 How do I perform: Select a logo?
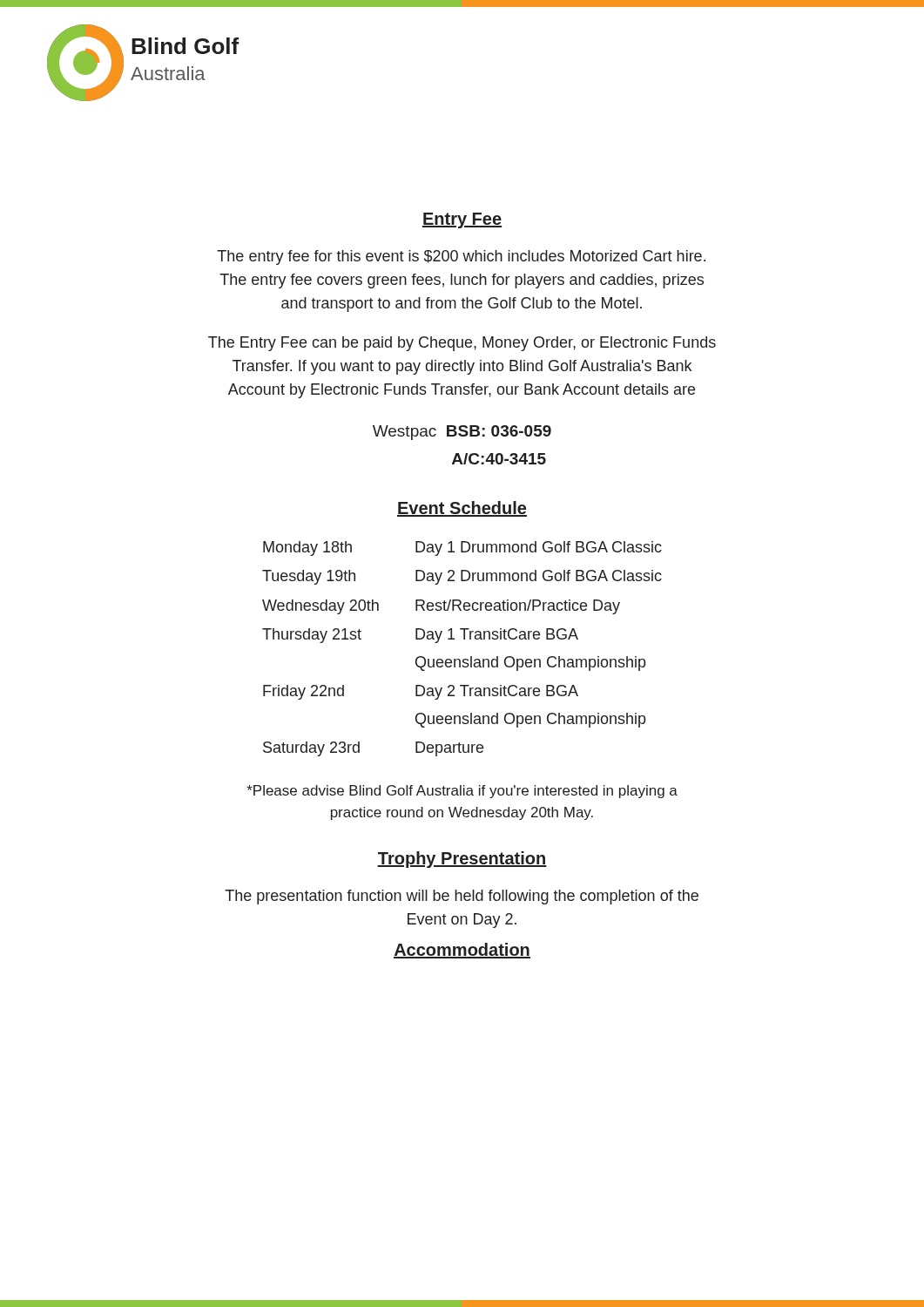pos(157,63)
